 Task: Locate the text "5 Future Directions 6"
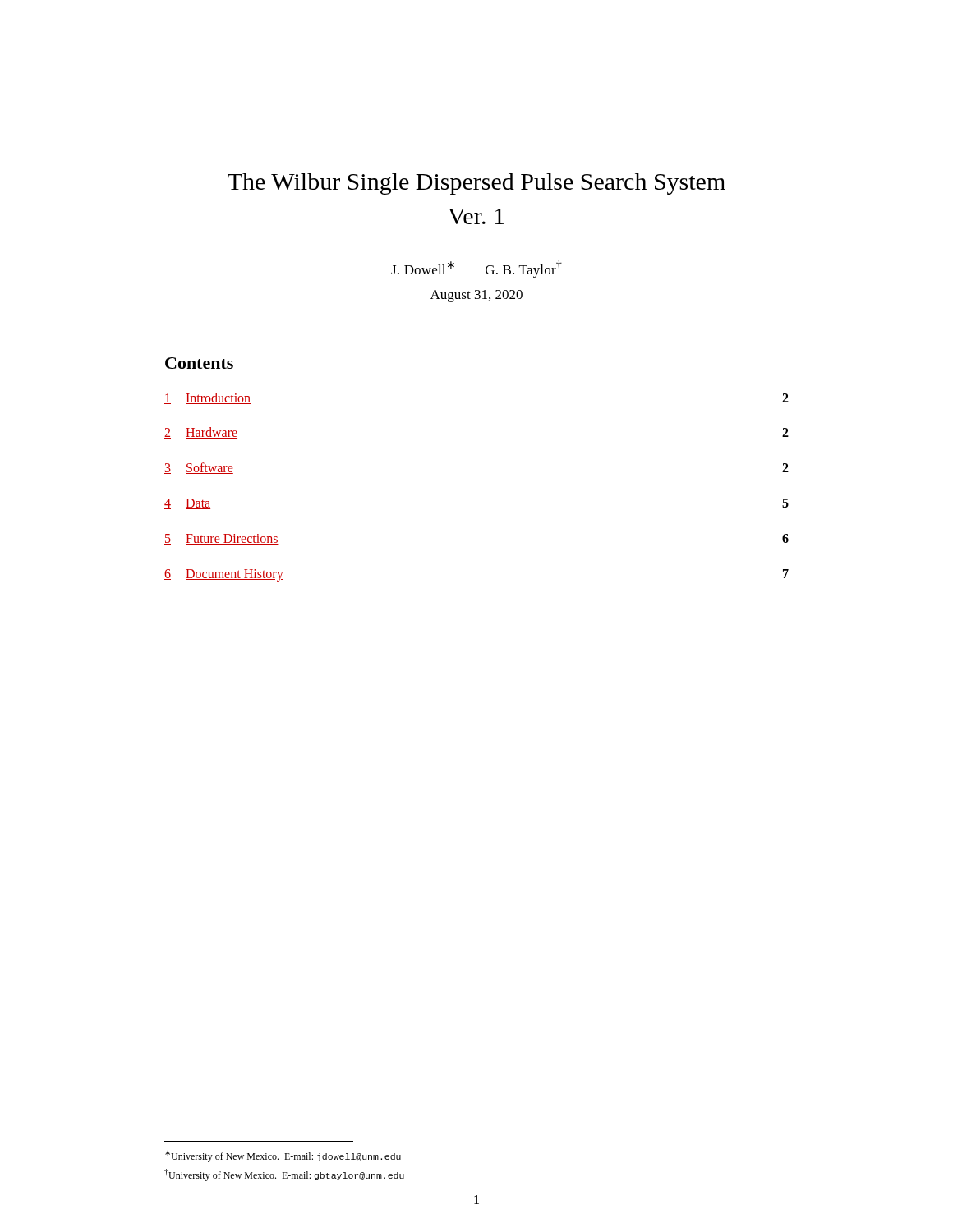pos(232,539)
